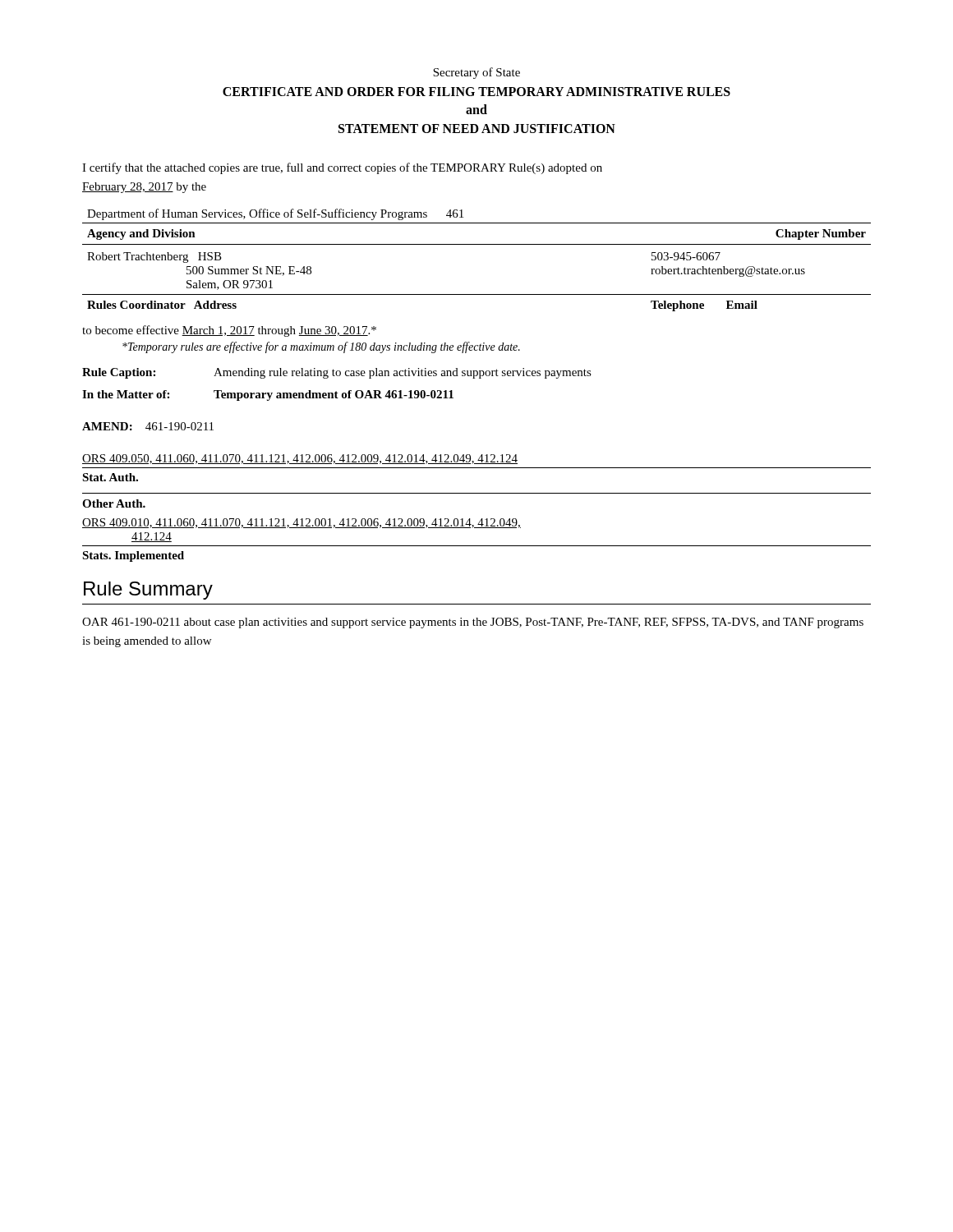Click on the table containing "503-945-6067 robert.trachtenberg@state.or.us"

pos(476,261)
